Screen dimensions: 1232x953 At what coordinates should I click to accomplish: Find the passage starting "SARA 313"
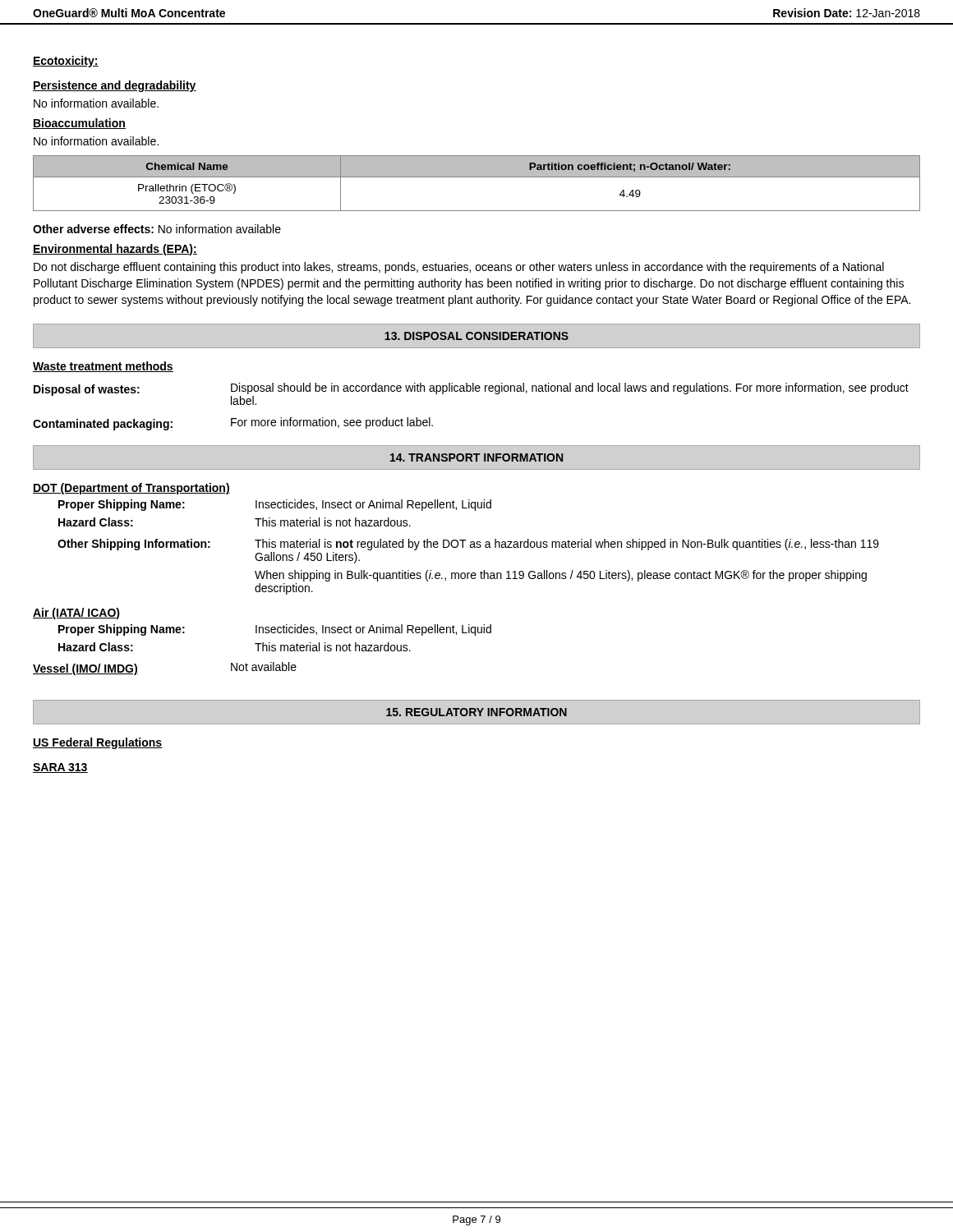[60, 767]
